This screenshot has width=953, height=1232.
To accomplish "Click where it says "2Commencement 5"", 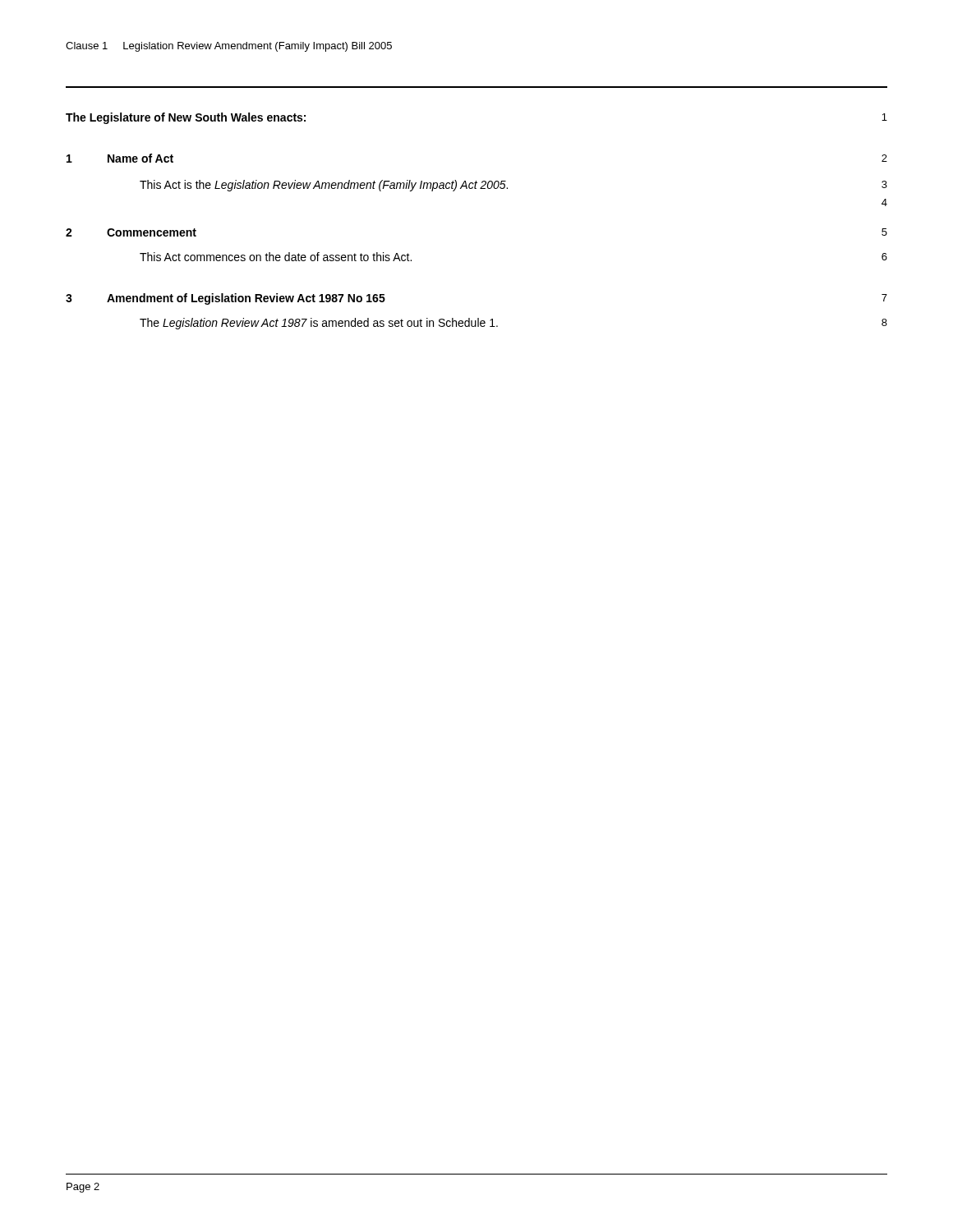I will (69, 232).
